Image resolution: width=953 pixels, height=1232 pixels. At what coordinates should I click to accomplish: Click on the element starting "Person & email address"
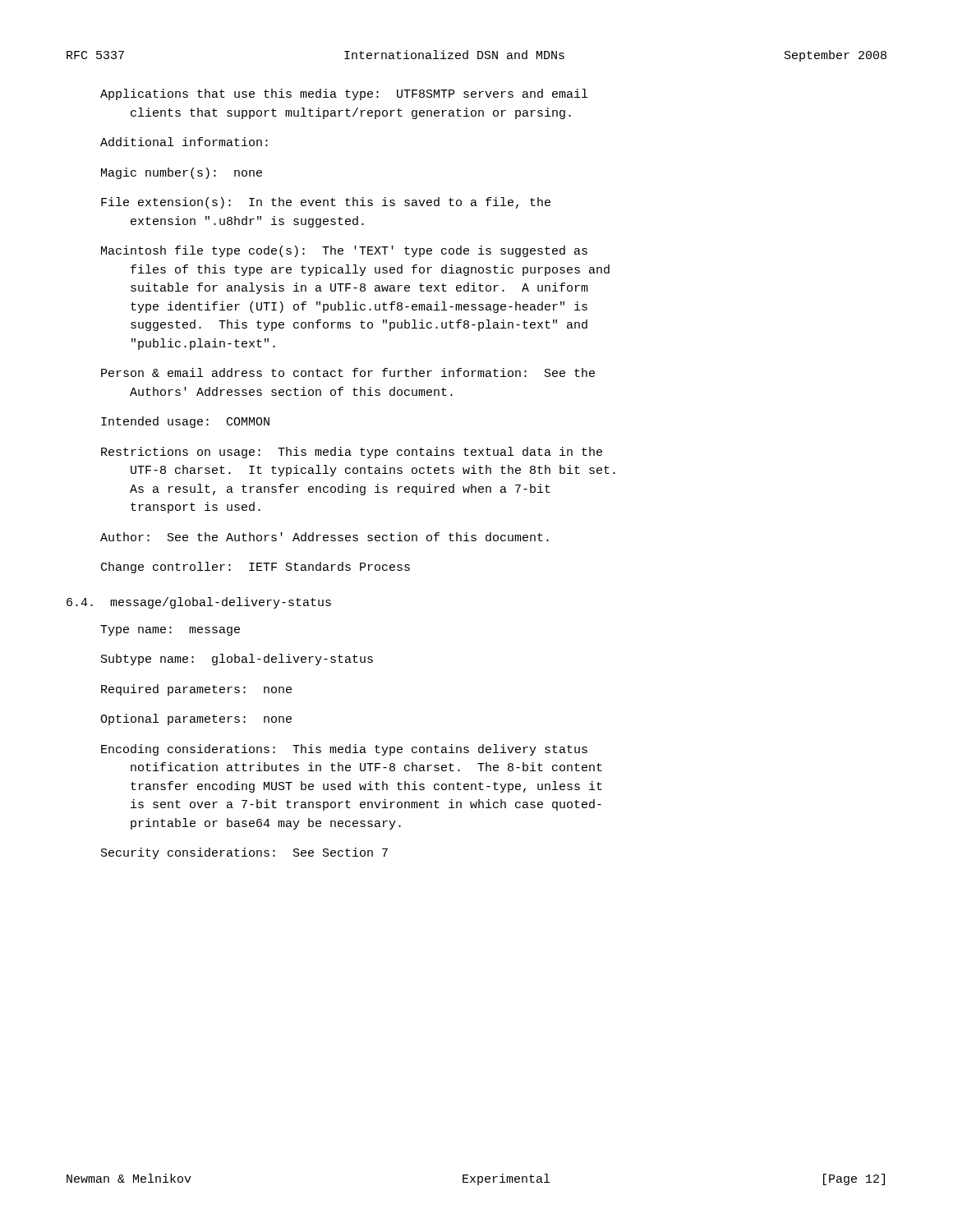[x=348, y=383]
